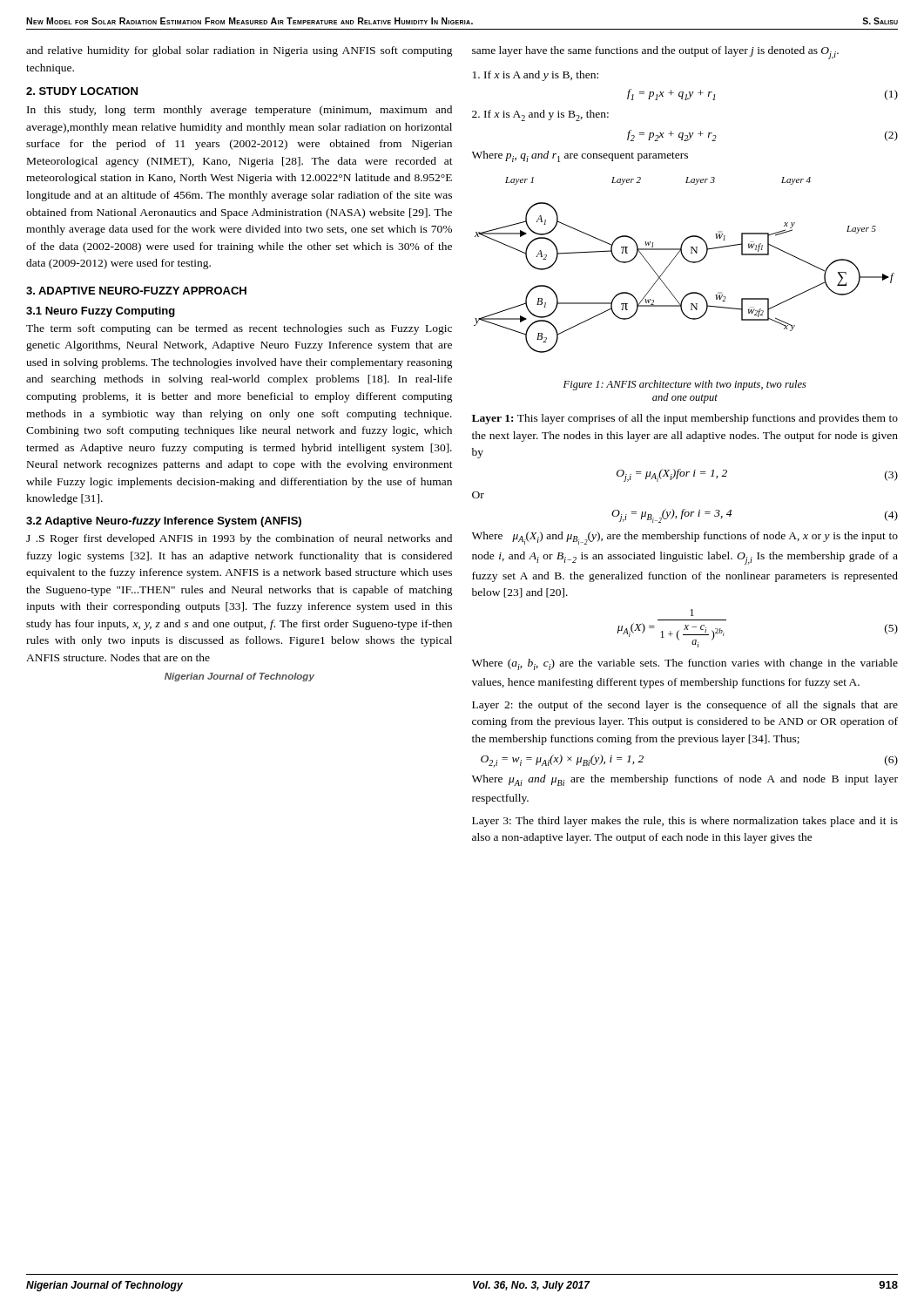Viewport: 924px width, 1307px height.
Task: Point to the formula beginning "O2,i = wi"
Action: point(555,761)
